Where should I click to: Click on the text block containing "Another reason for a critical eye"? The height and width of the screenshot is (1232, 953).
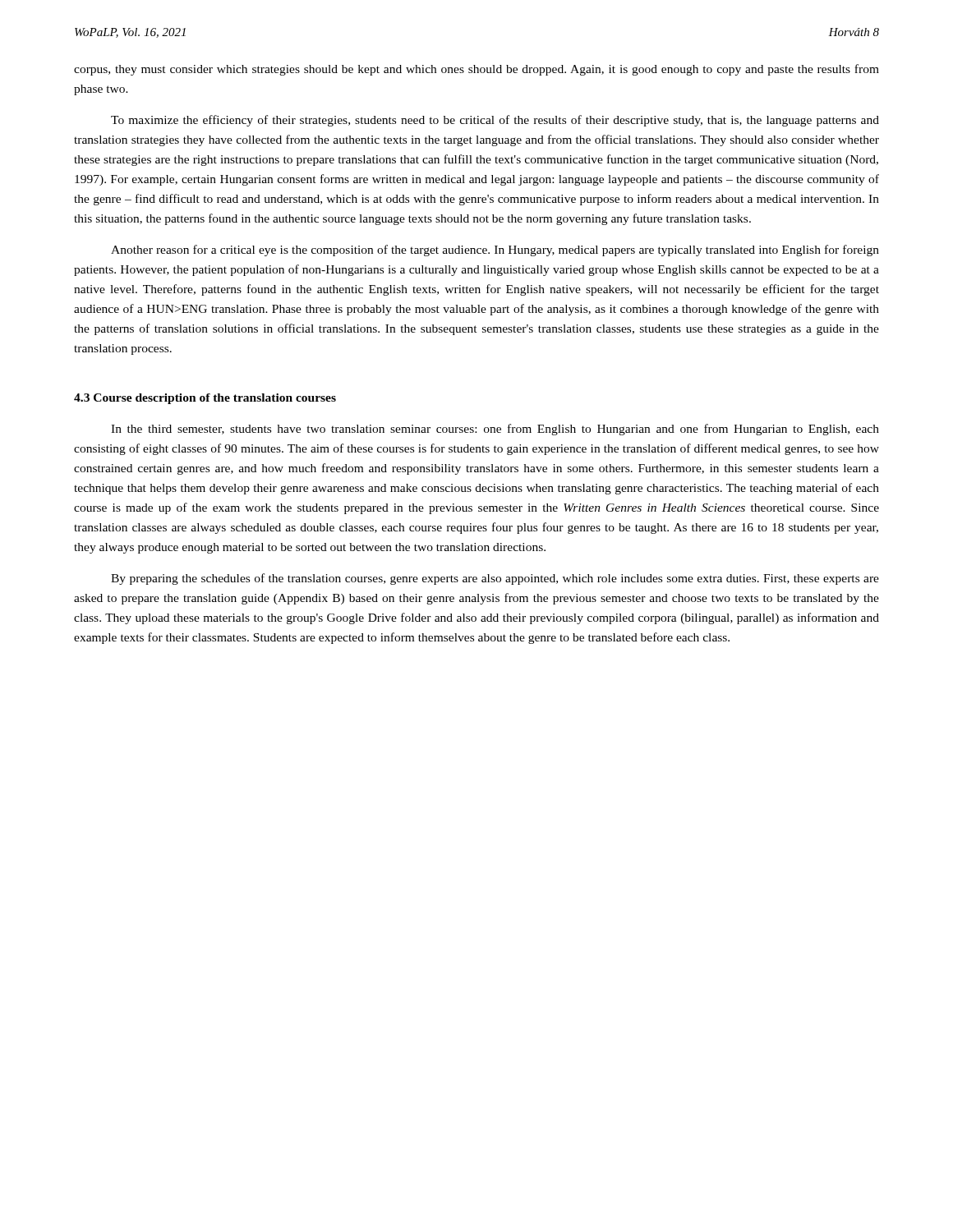tap(476, 299)
